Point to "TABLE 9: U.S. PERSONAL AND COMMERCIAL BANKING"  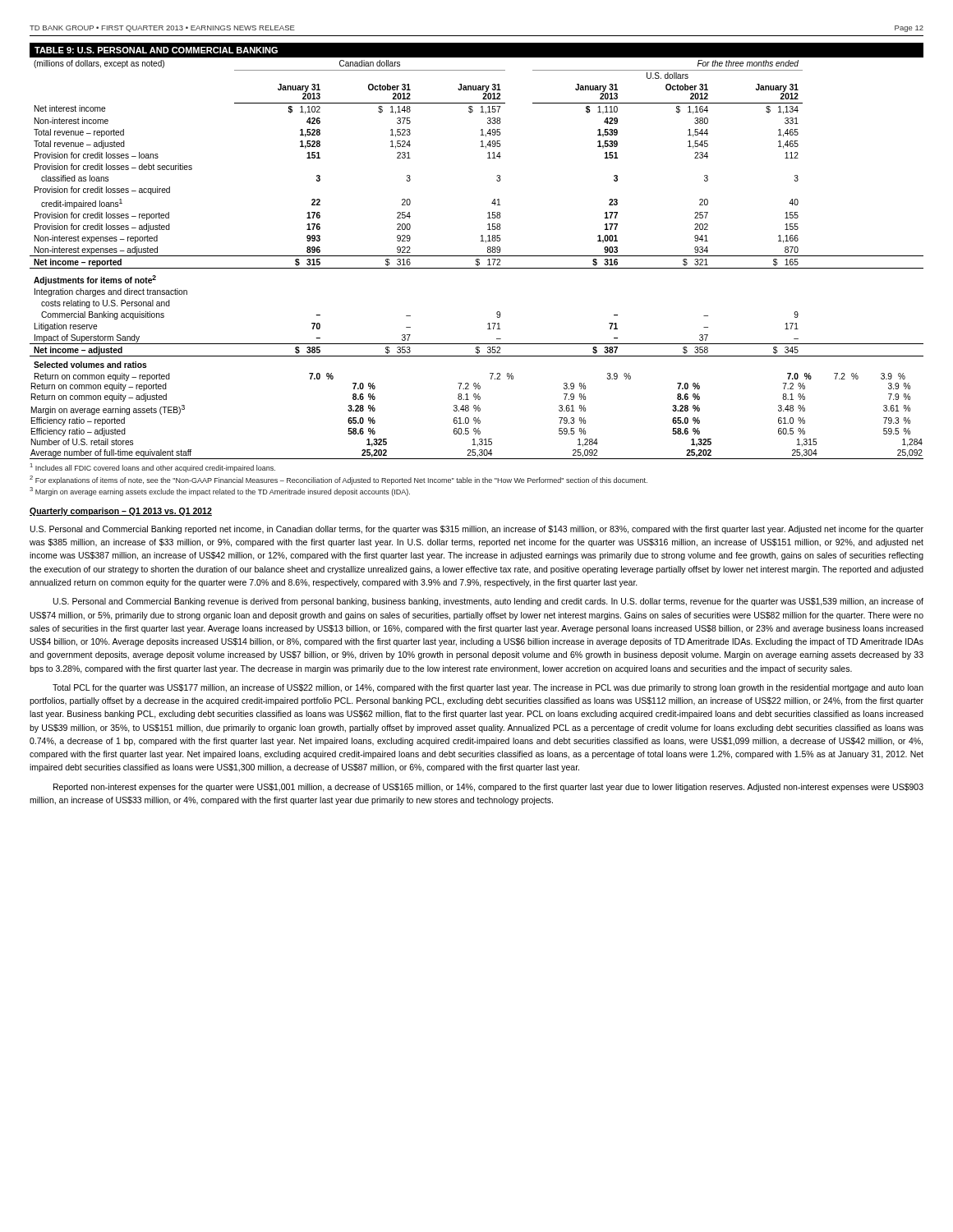(156, 50)
